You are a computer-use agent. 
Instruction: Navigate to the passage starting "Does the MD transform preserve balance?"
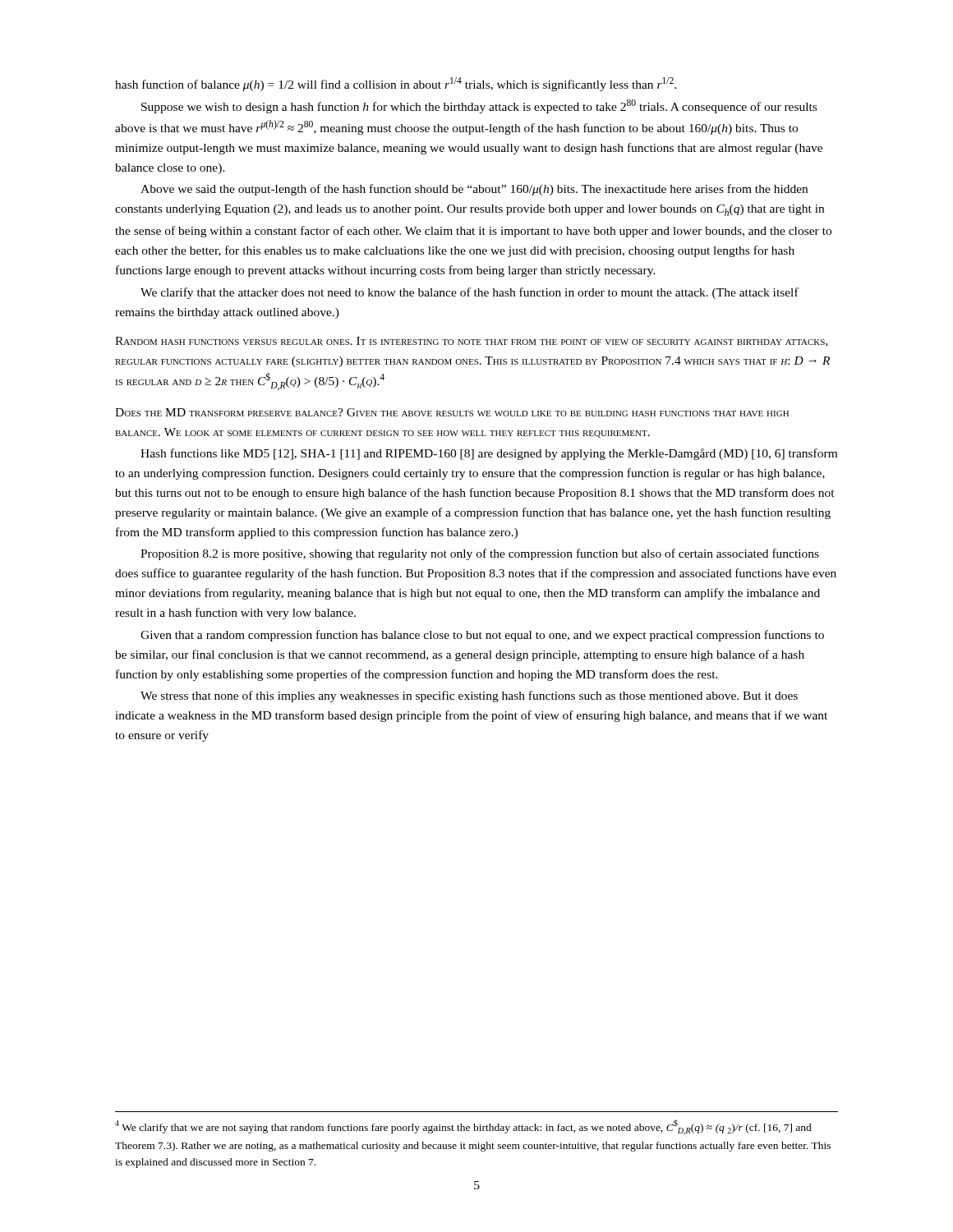point(476,422)
